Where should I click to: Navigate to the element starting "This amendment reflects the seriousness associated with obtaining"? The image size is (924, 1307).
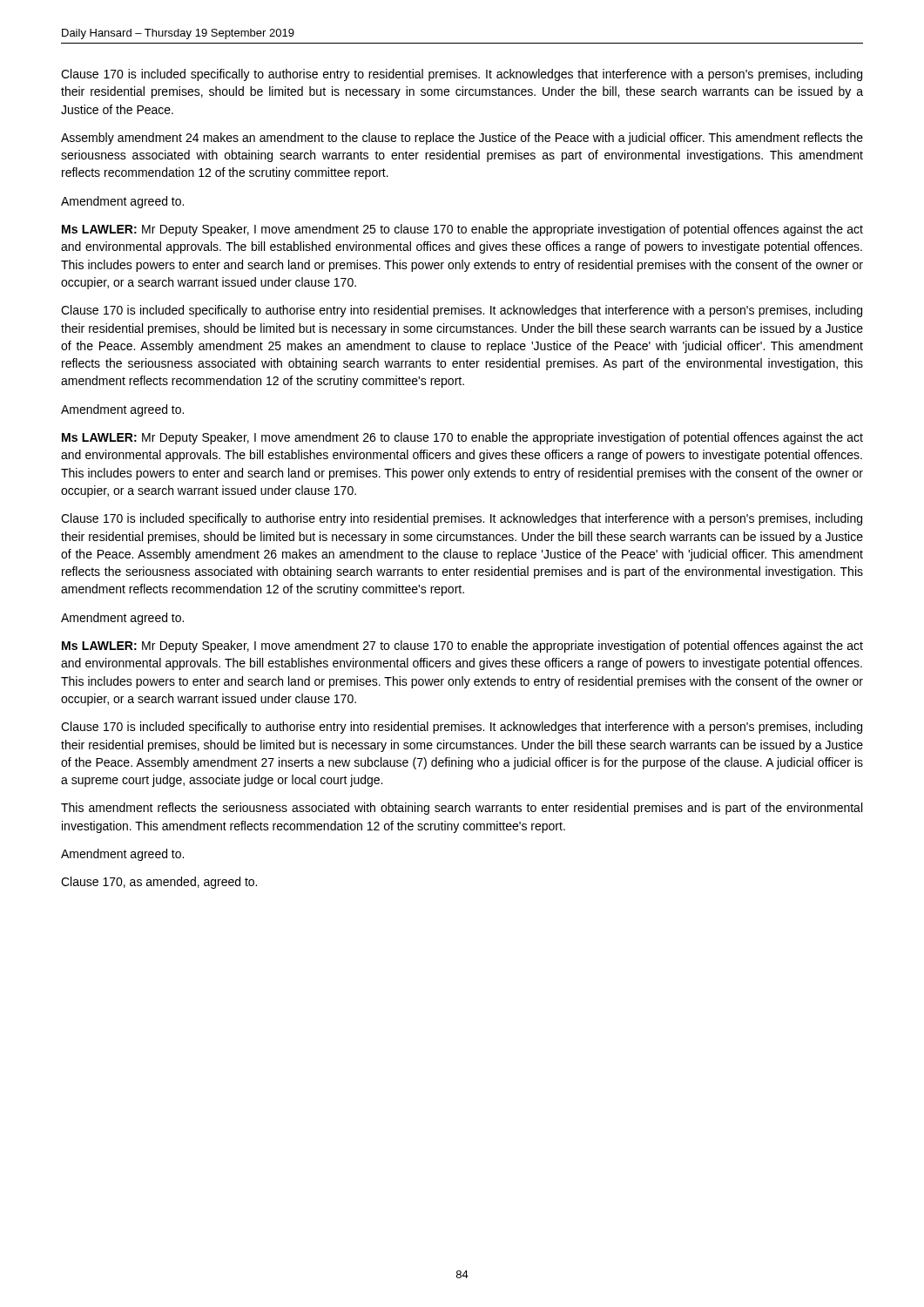point(462,817)
